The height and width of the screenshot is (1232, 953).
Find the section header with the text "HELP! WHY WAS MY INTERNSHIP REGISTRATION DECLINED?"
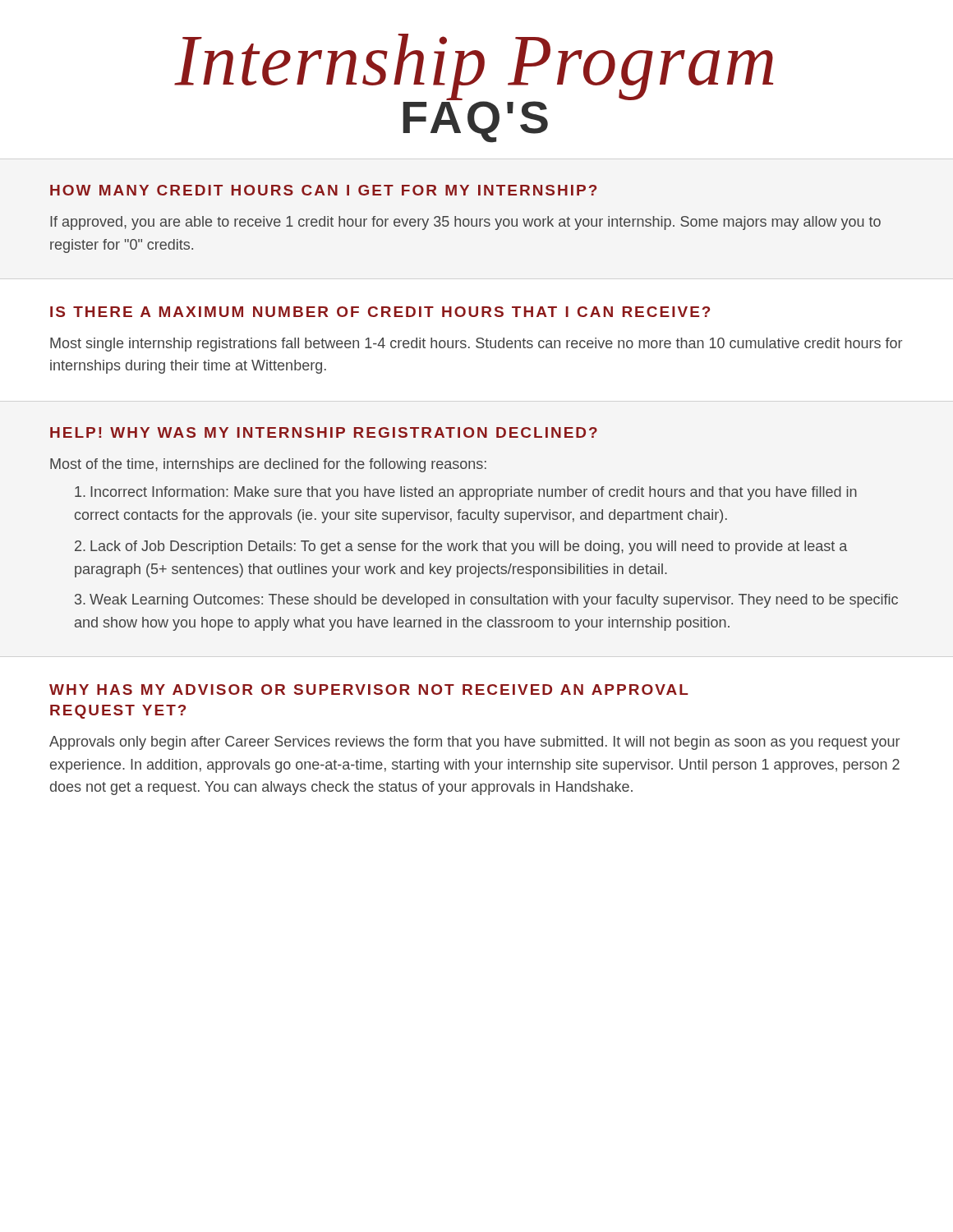(x=476, y=529)
